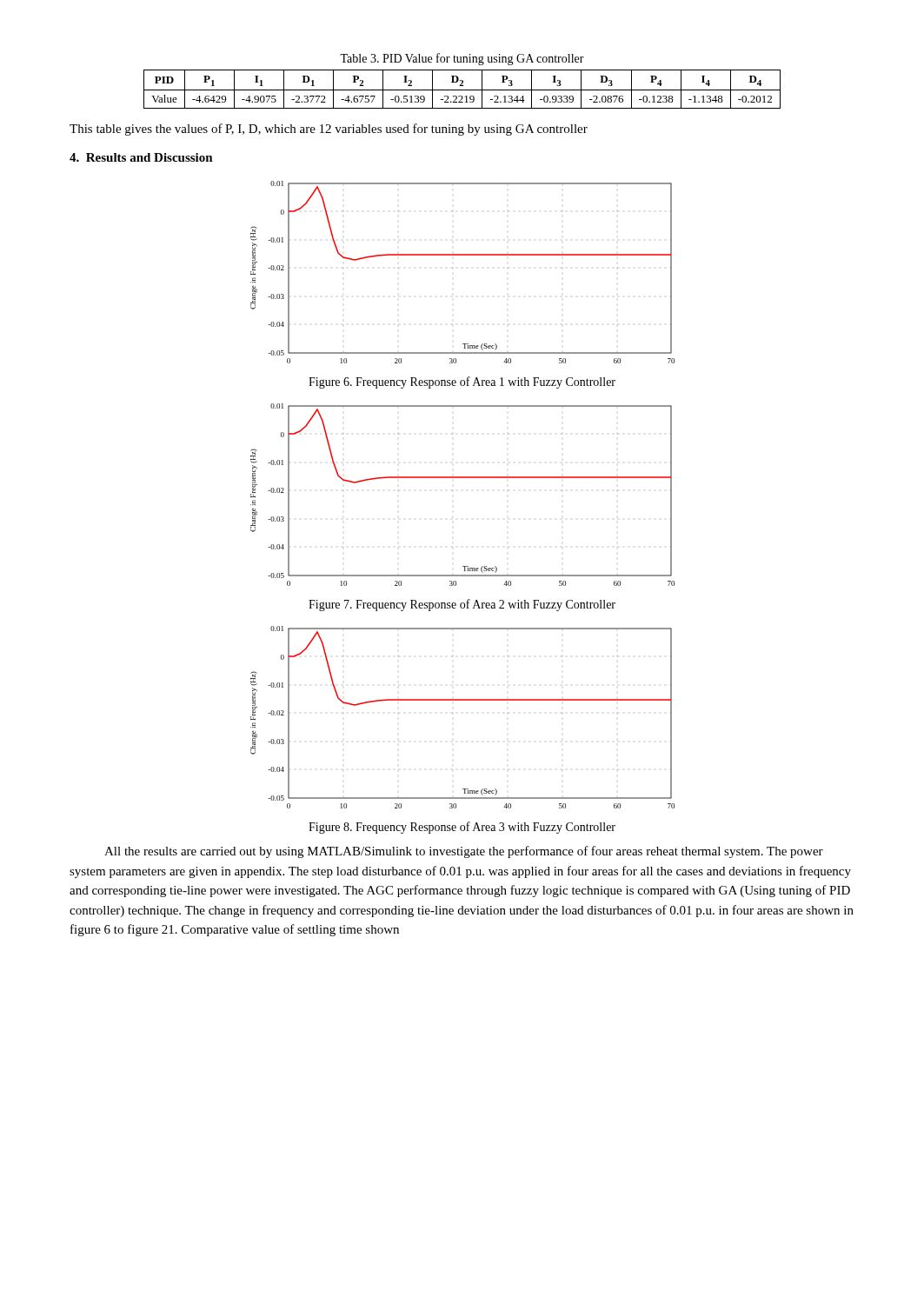The width and height of the screenshot is (924, 1304).
Task: Find the table that mentions "D 4"
Action: tap(462, 89)
